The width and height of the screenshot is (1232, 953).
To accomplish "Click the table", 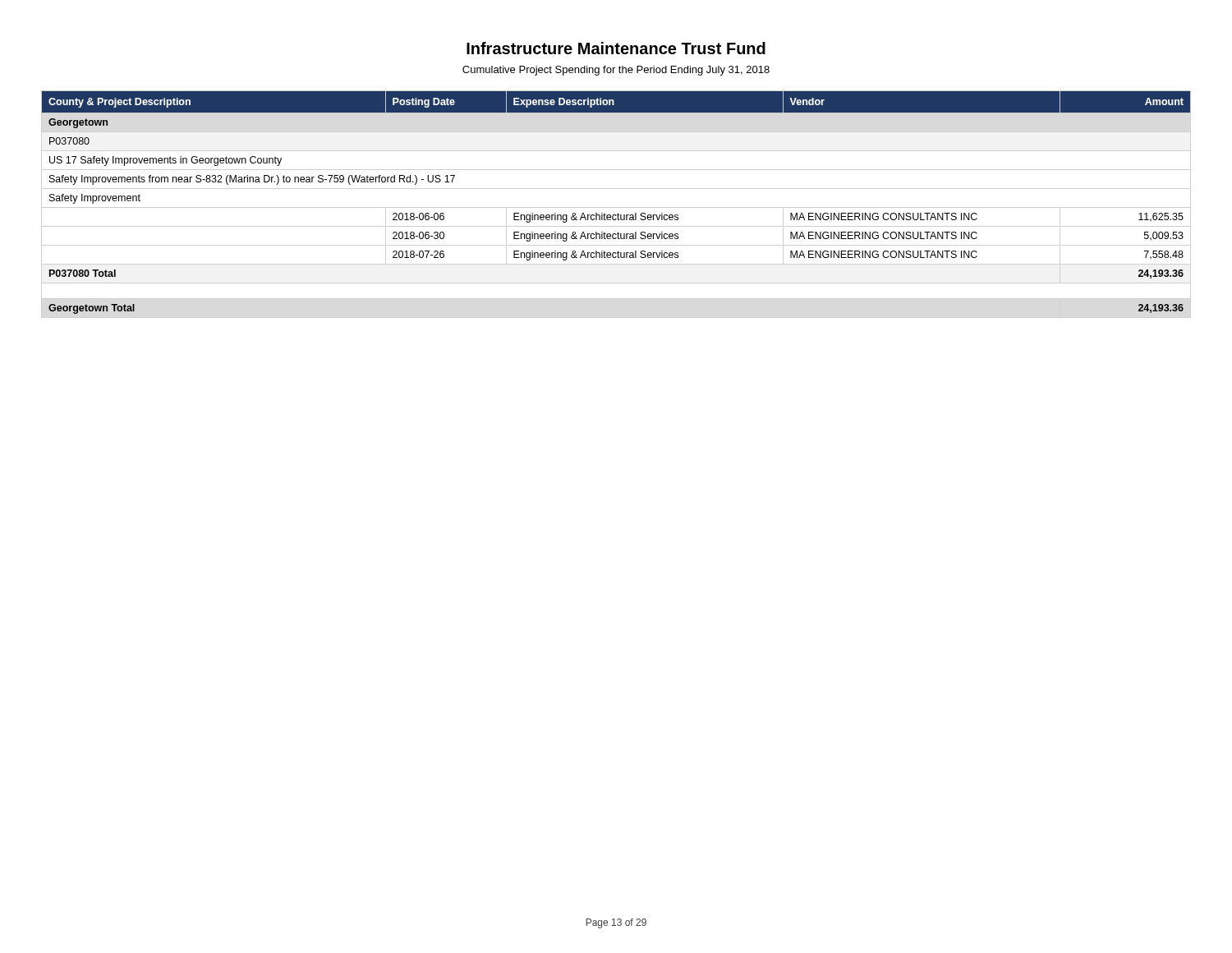I will (616, 204).
